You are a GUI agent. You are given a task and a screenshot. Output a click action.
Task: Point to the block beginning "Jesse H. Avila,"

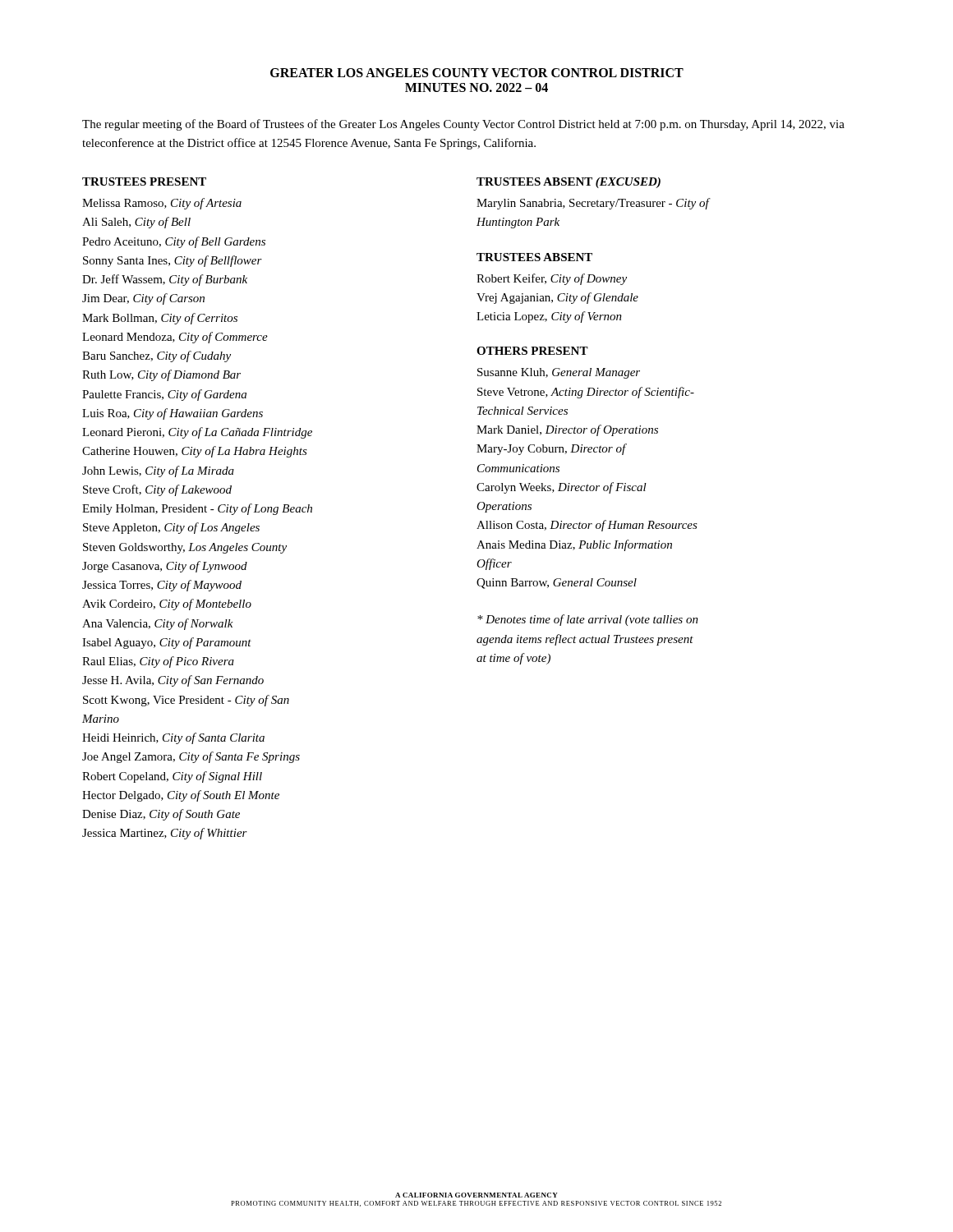click(173, 680)
